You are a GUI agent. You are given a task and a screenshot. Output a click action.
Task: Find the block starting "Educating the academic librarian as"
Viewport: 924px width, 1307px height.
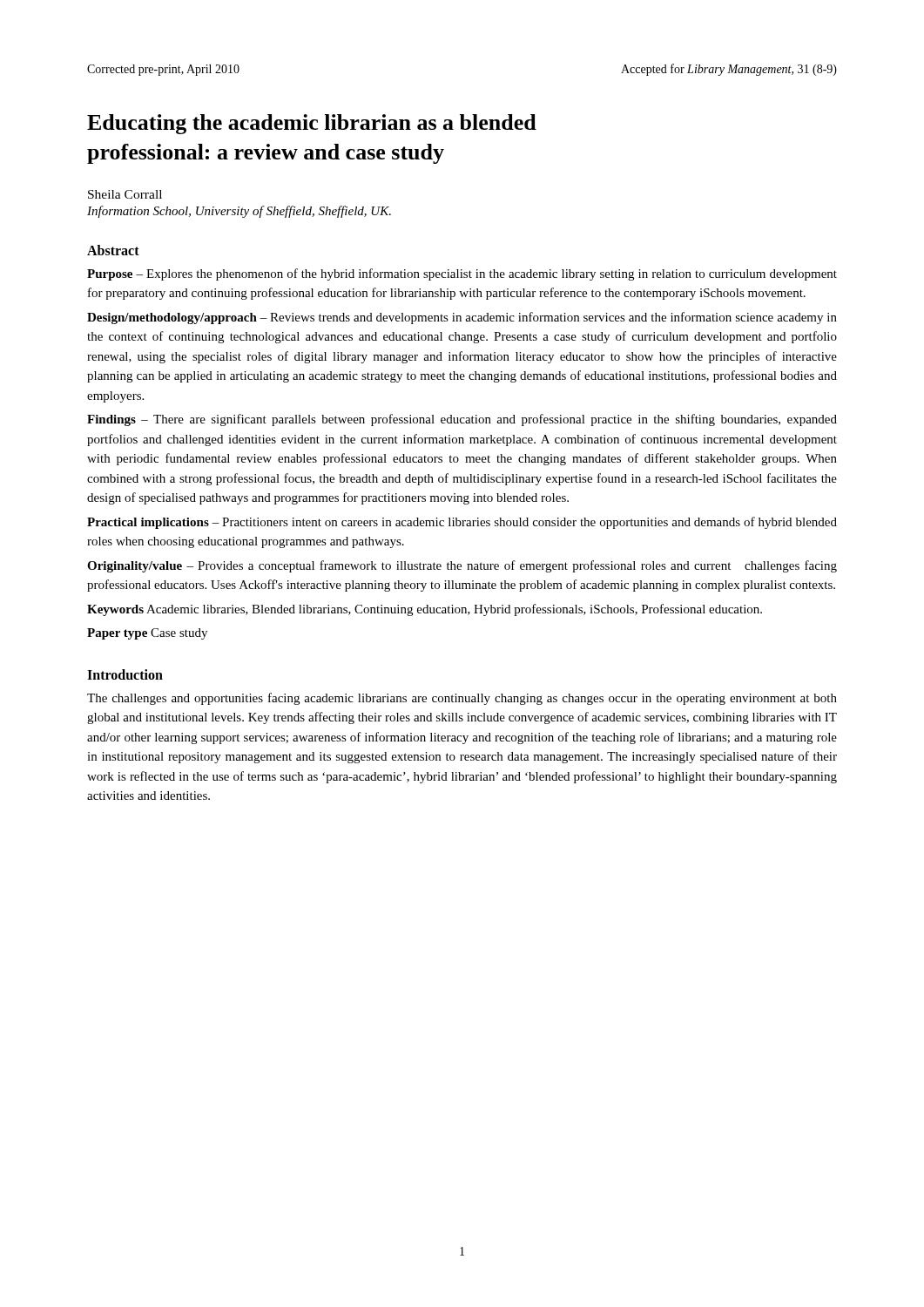tap(462, 137)
